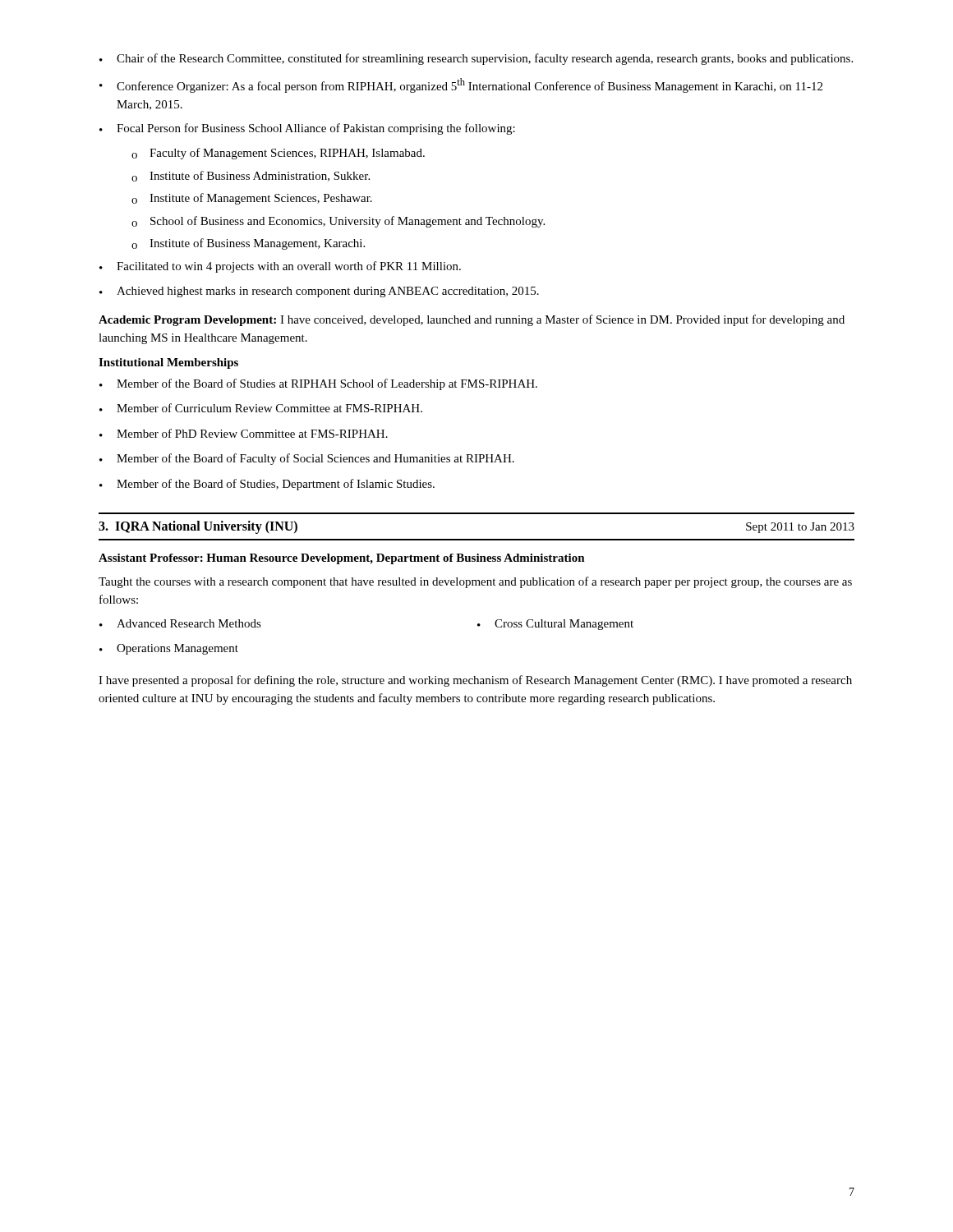Find the block on this page that starts "• Facilitated to win 4"
This screenshot has height=1232, width=953.
point(280,267)
